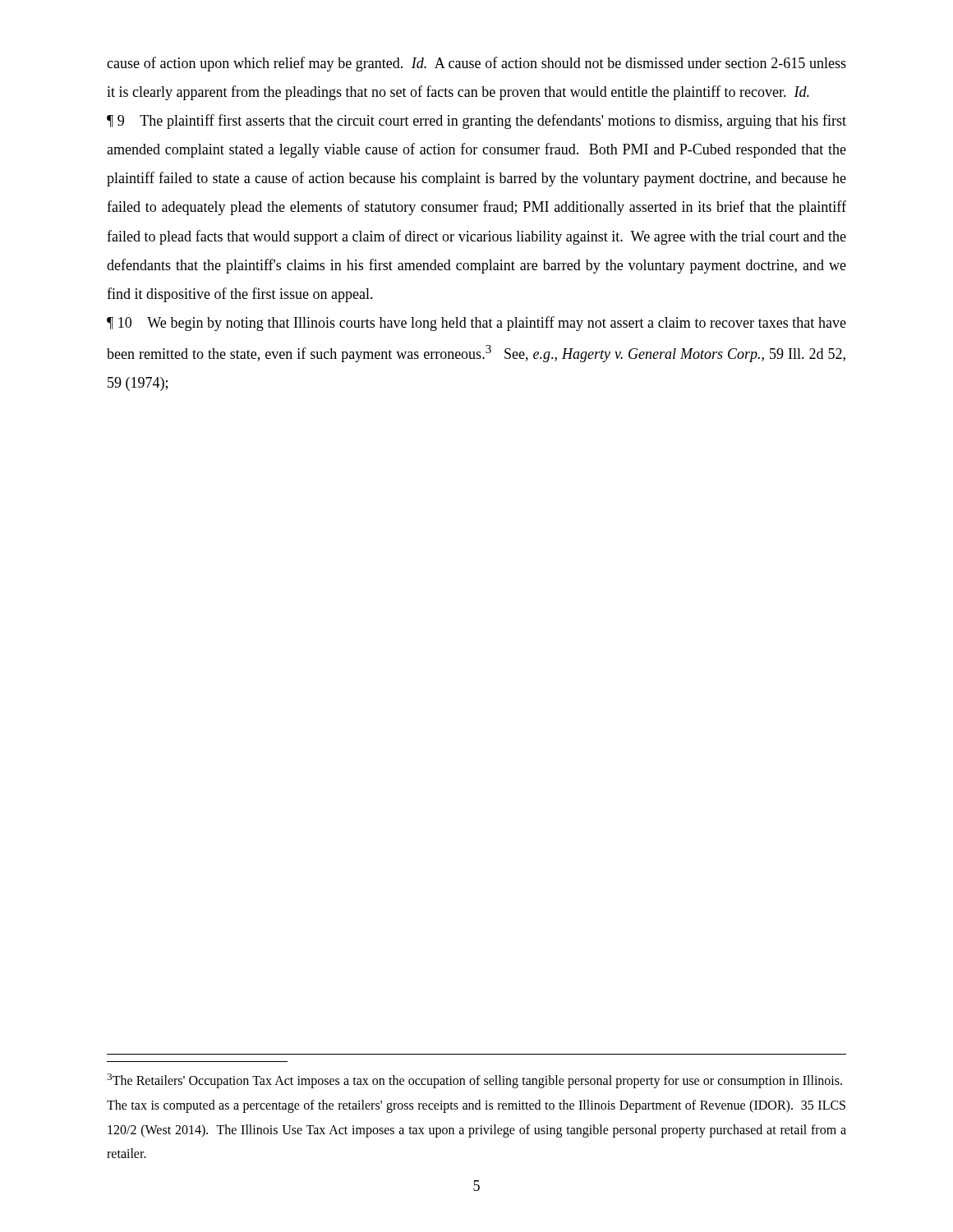Select the footnote containing "3The Retailers' Occupation Tax Act"

click(x=476, y=1117)
